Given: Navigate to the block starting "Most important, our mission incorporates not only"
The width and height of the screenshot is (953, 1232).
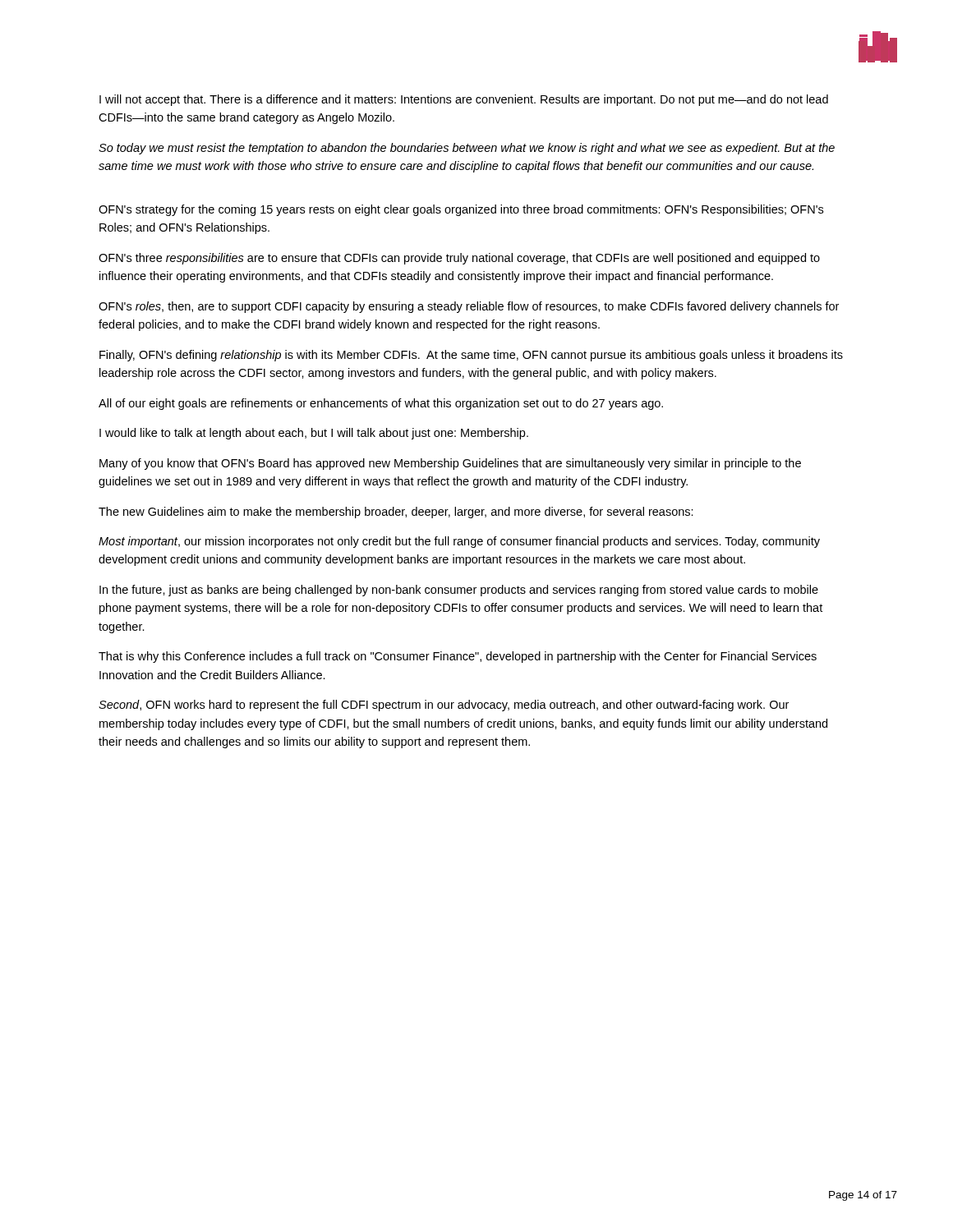Looking at the screenshot, I should (x=459, y=550).
